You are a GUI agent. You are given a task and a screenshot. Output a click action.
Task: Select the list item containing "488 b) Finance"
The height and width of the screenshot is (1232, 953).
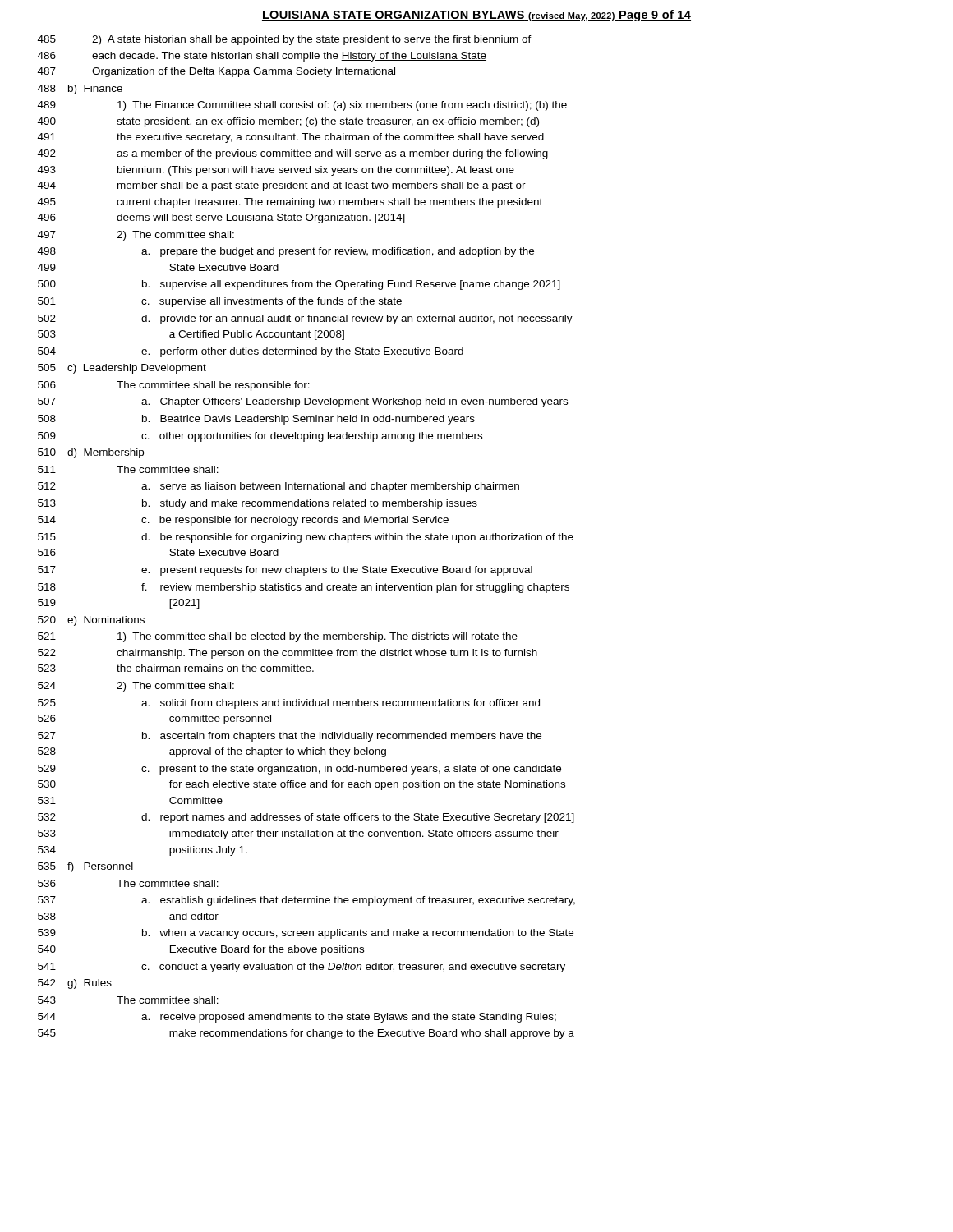pos(80,90)
